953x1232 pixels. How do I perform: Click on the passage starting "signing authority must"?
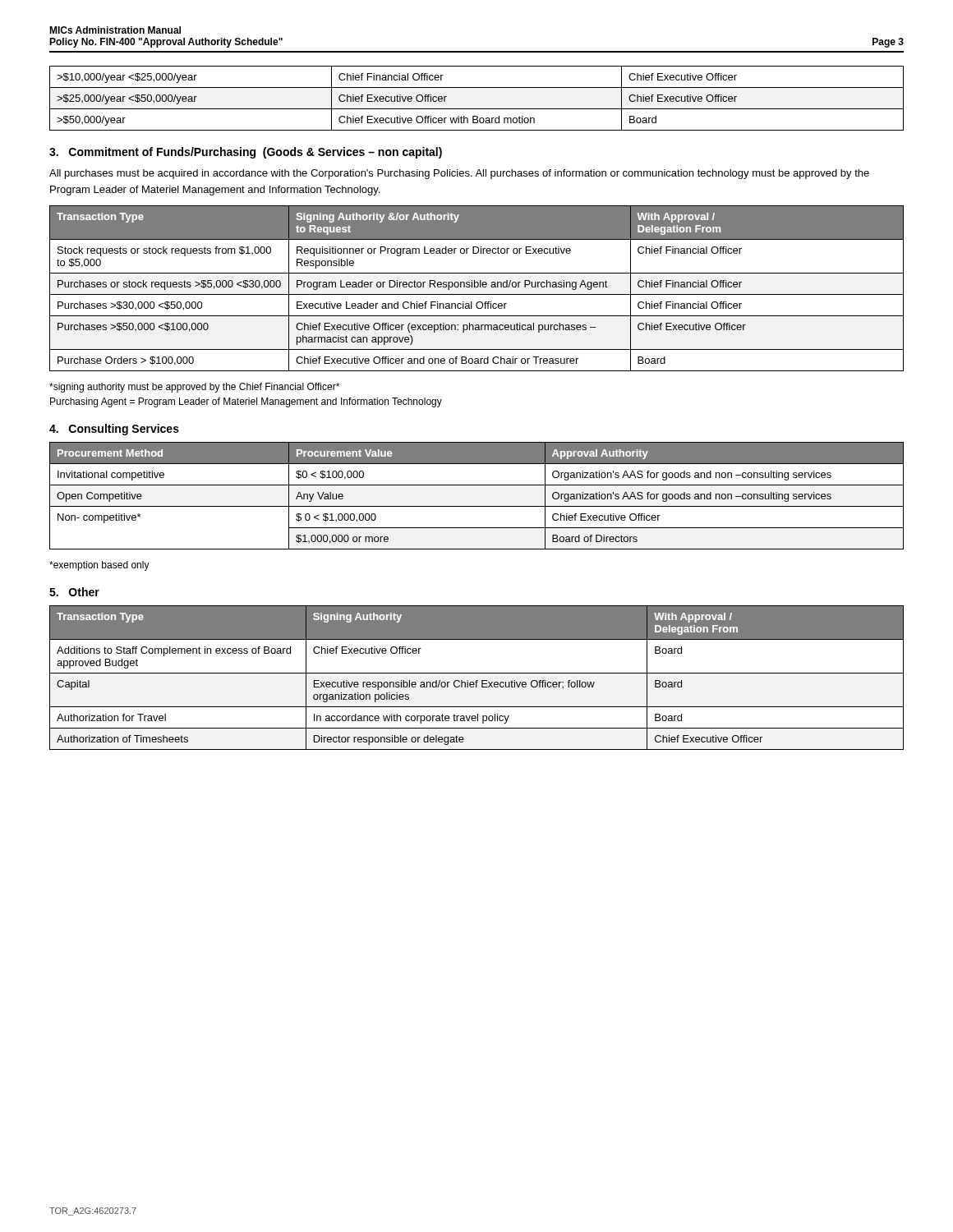coord(194,387)
